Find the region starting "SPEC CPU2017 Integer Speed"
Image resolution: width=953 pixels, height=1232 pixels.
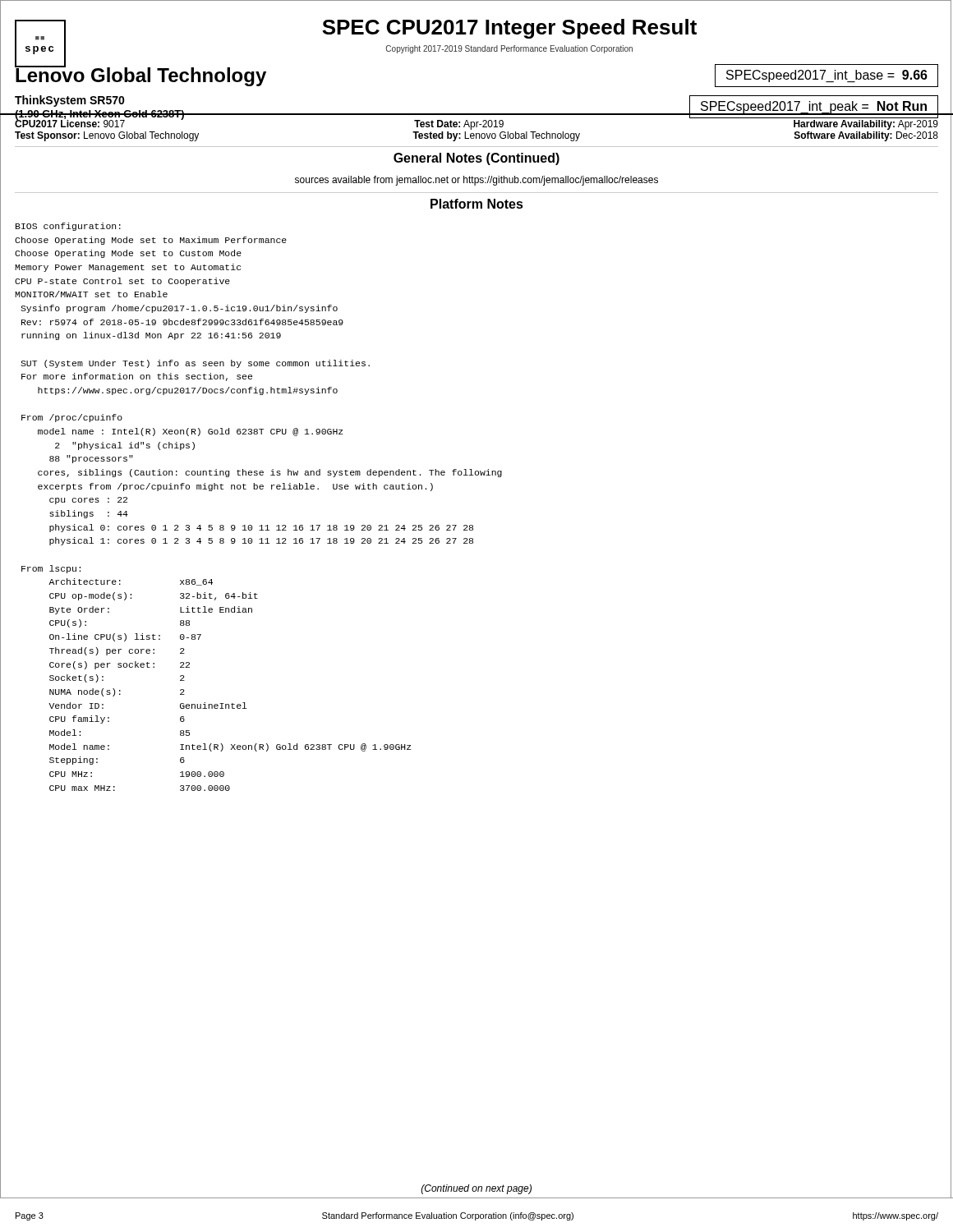[509, 27]
